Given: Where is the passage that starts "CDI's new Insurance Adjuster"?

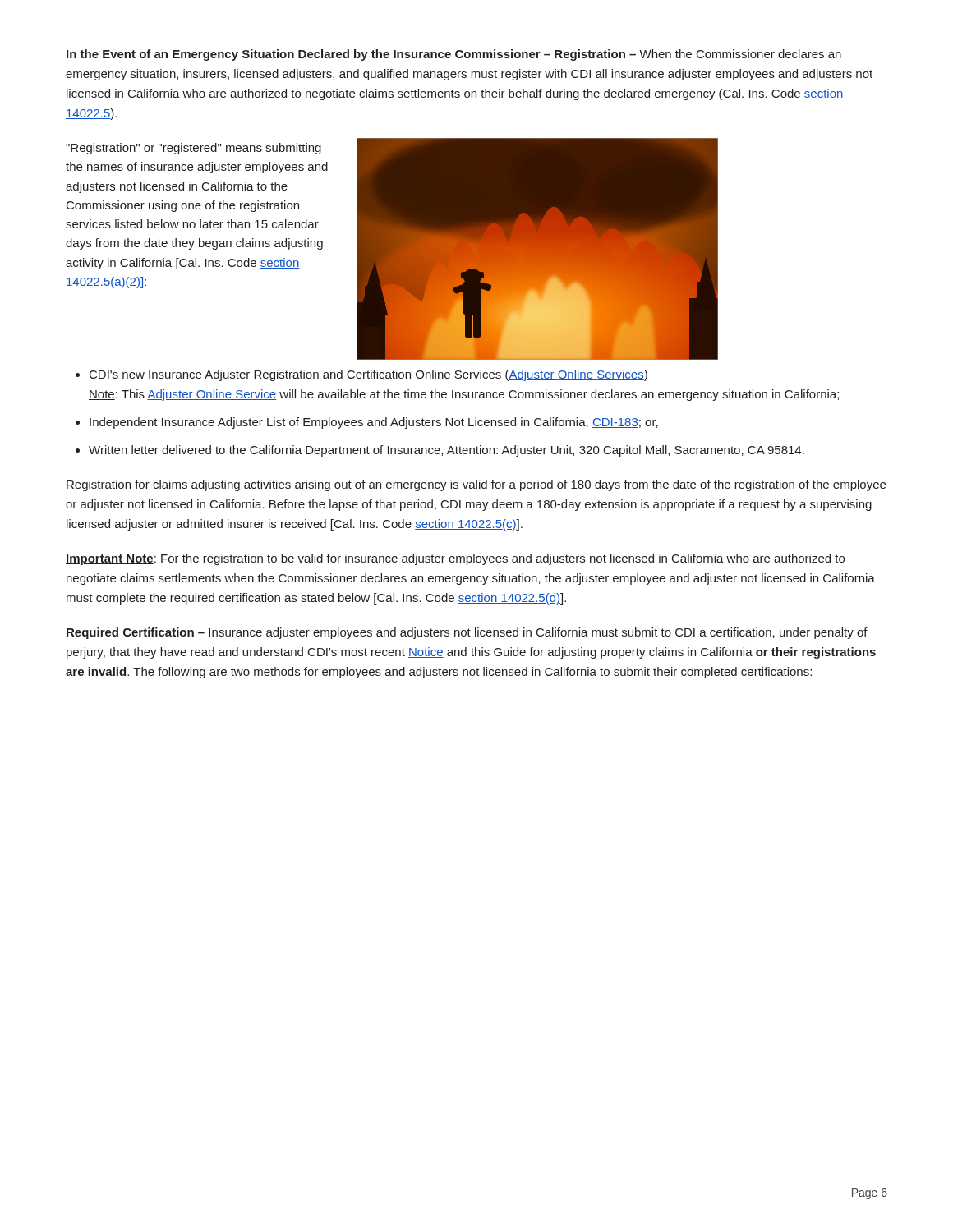Looking at the screenshot, I should click(x=464, y=384).
